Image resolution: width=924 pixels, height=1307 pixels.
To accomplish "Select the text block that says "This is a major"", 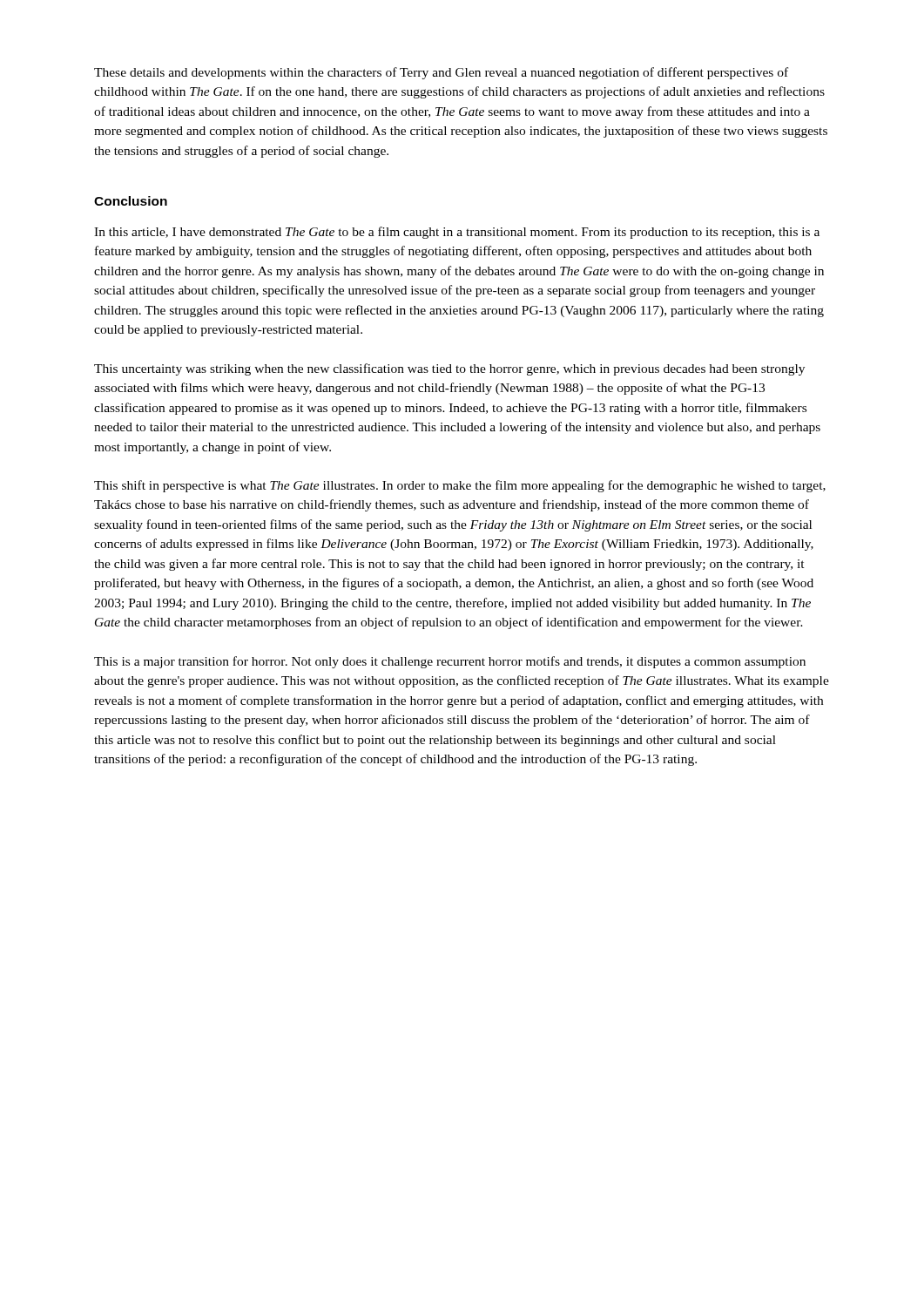I will click(x=462, y=710).
